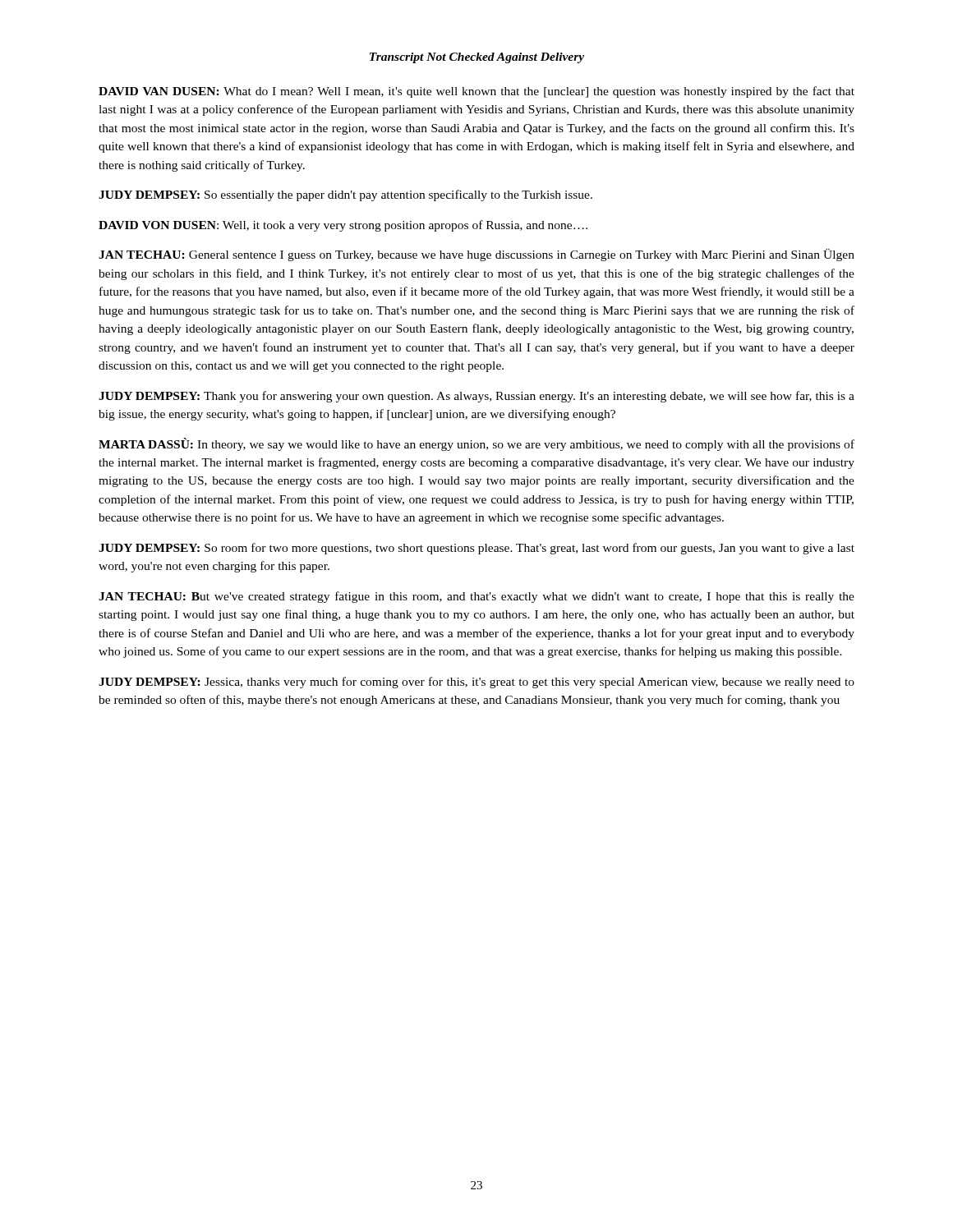Locate the text starting "JUDY DEMPSEY: Thank you for answering"
This screenshot has height=1232, width=953.
pos(476,404)
